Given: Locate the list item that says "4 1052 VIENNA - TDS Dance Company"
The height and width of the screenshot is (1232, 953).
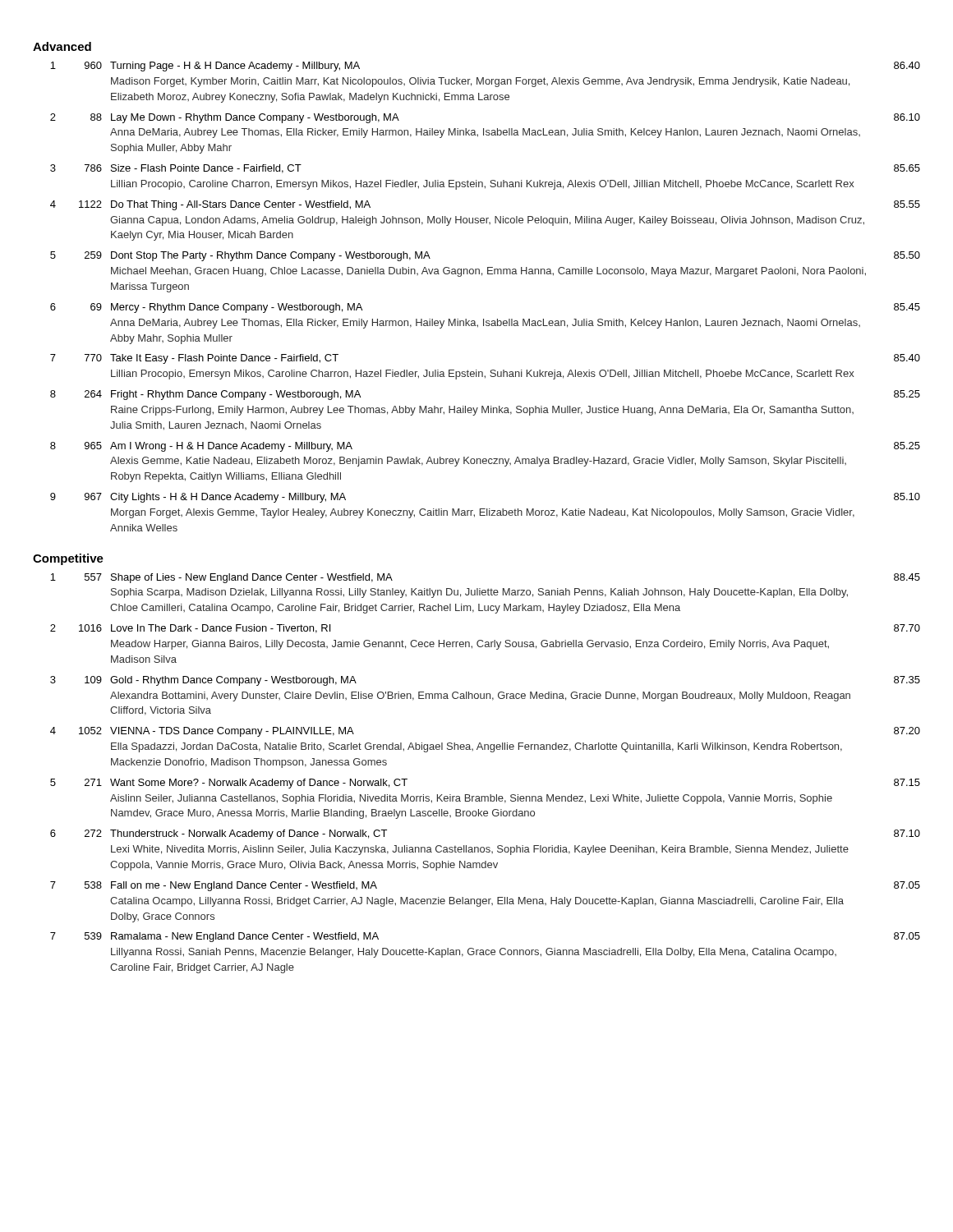Looking at the screenshot, I should [x=476, y=747].
